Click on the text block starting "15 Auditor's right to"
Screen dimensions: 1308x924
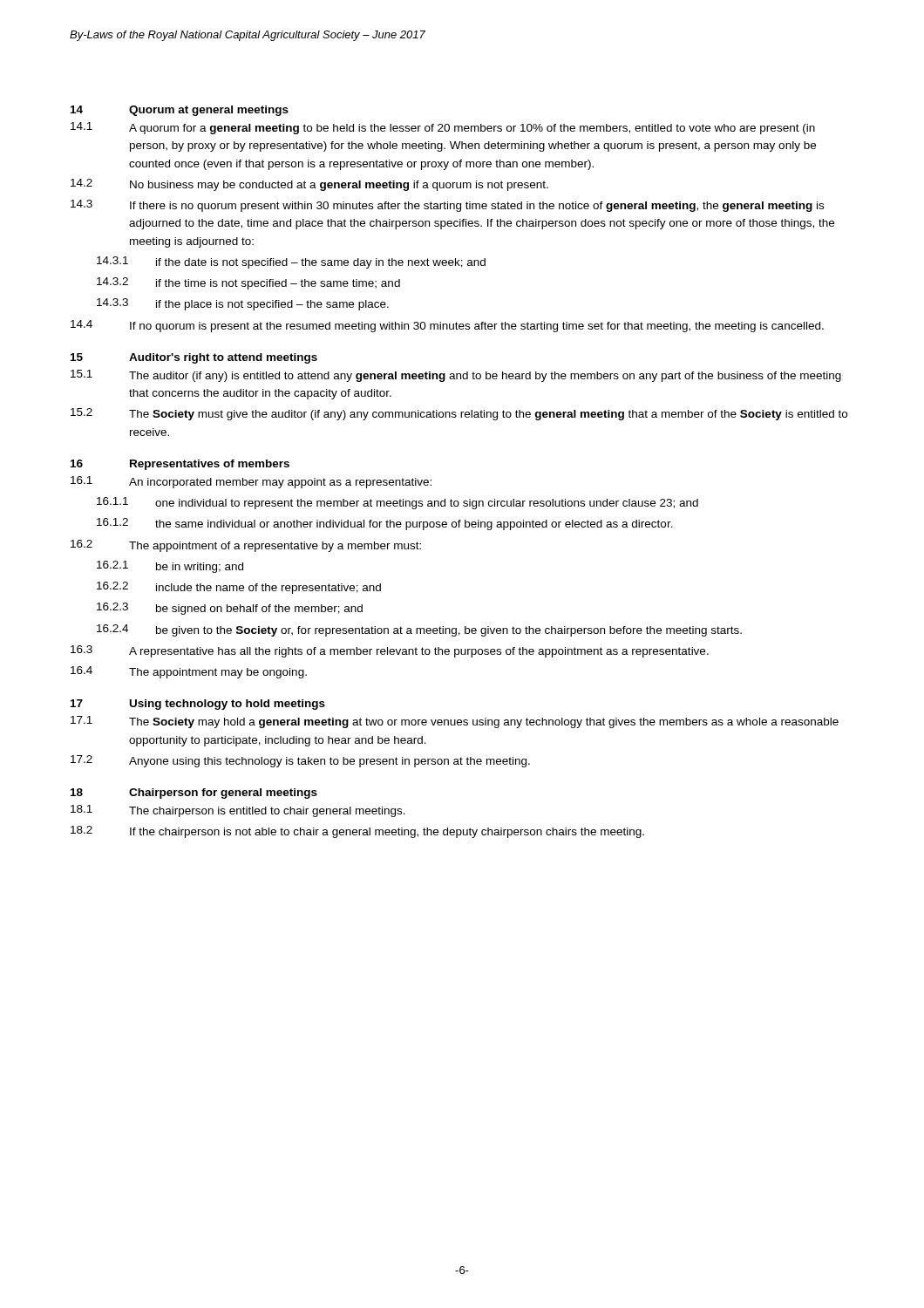194,357
